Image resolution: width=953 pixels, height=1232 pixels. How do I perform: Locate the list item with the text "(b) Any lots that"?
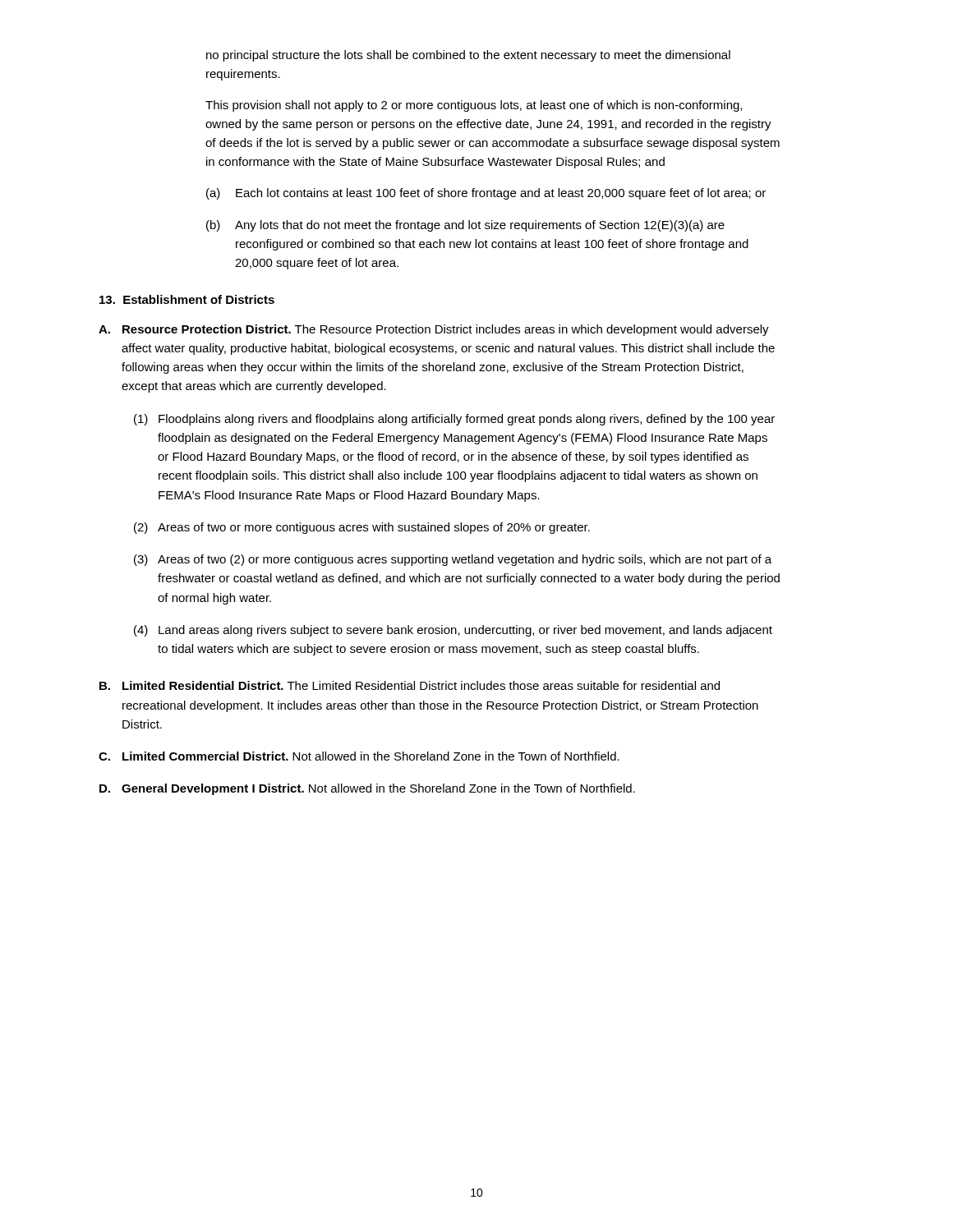tap(493, 244)
